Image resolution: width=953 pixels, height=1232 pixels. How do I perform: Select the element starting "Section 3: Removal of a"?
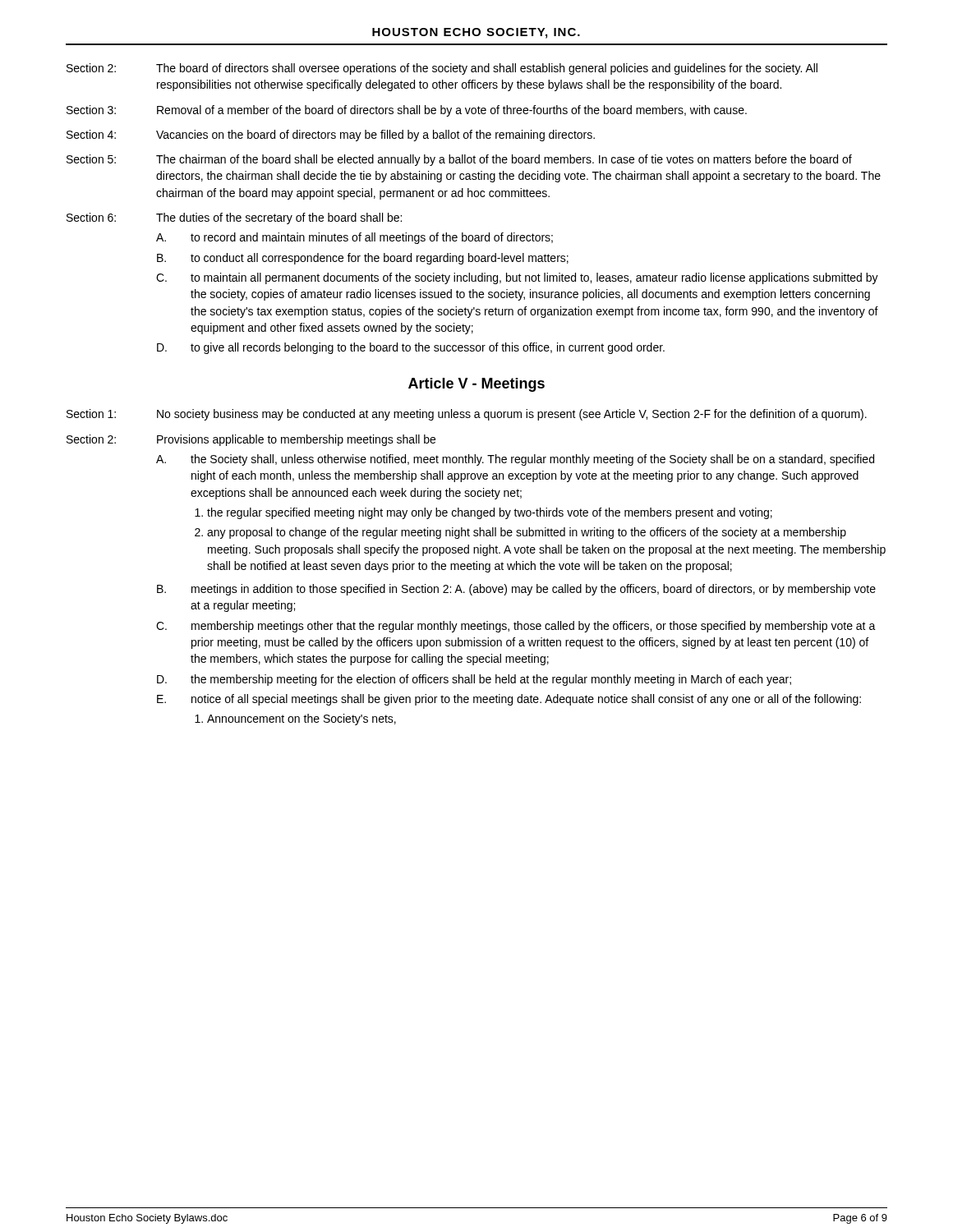tap(476, 110)
